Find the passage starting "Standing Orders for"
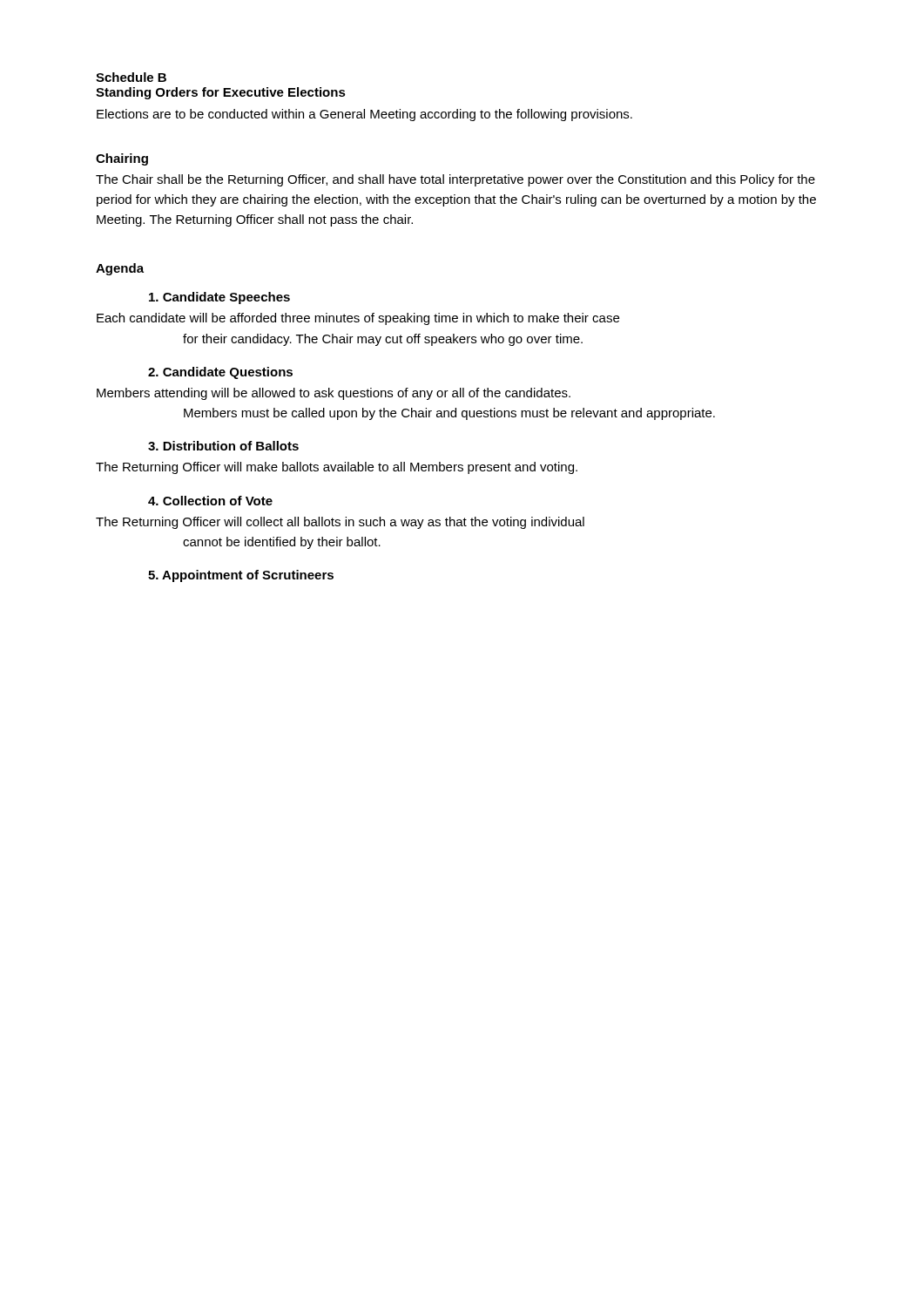Viewport: 924px width, 1307px height. click(221, 92)
